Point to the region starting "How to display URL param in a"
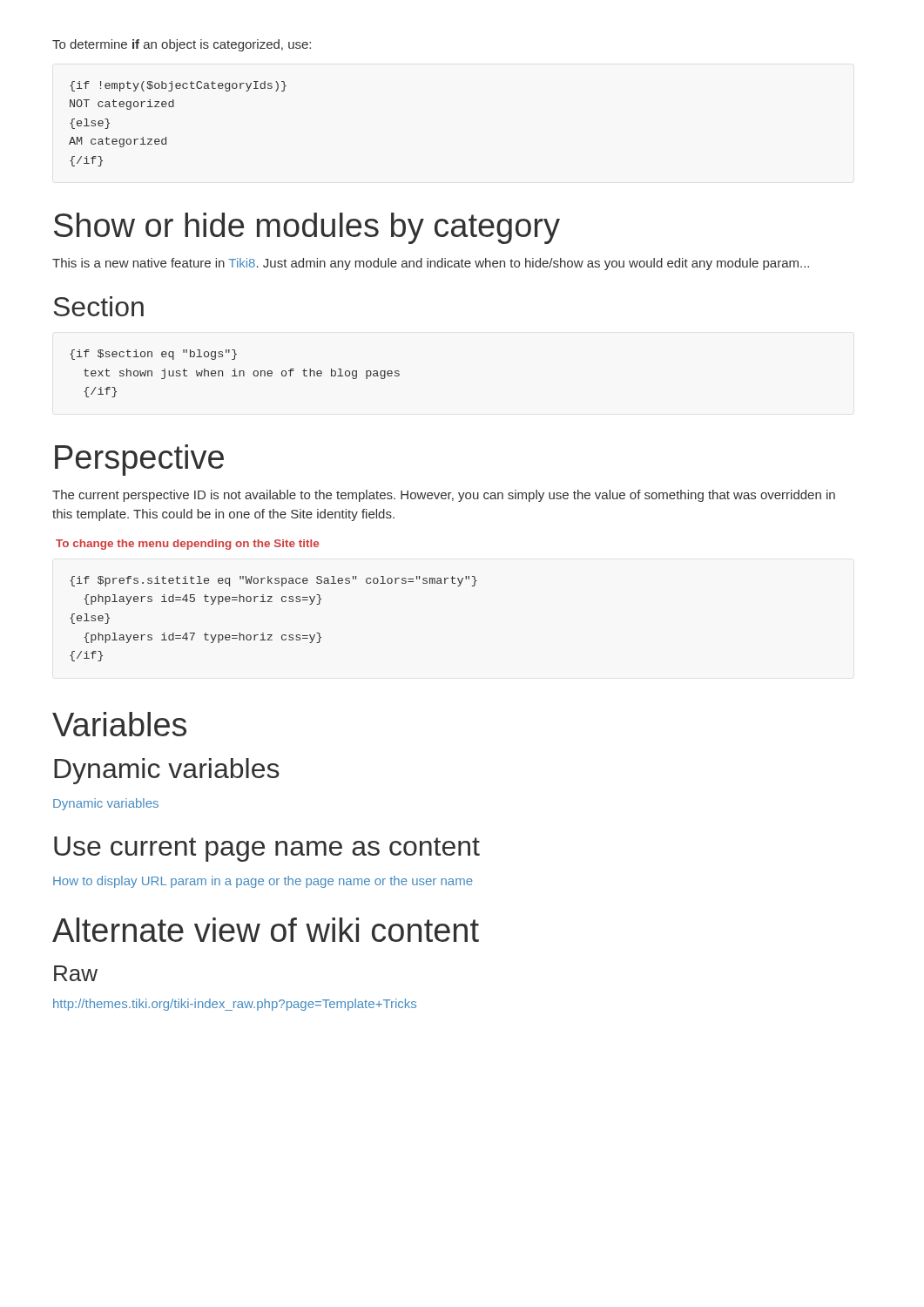 pos(263,881)
